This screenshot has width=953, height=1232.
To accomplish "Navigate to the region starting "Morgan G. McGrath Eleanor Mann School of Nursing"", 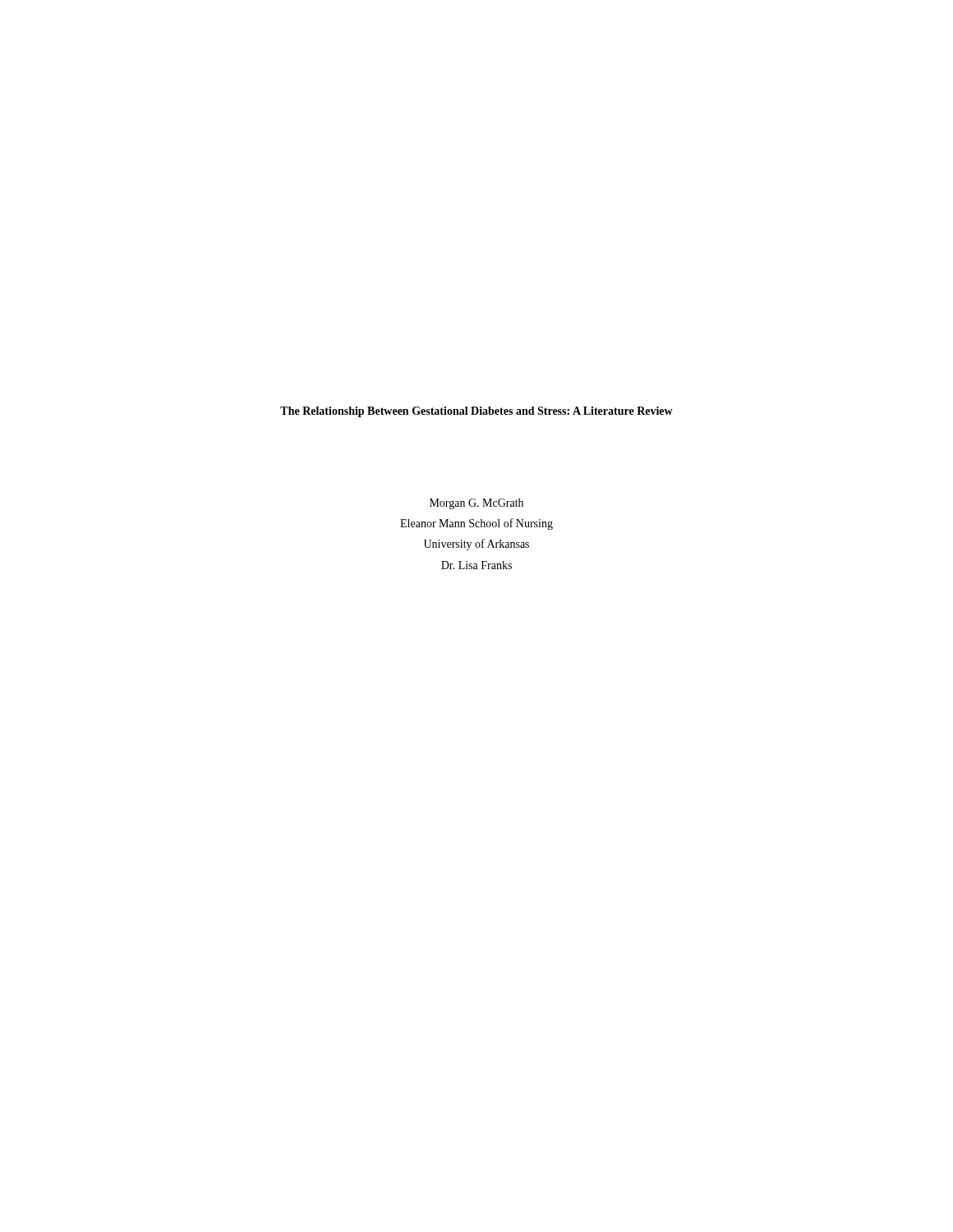I will tap(476, 534).
